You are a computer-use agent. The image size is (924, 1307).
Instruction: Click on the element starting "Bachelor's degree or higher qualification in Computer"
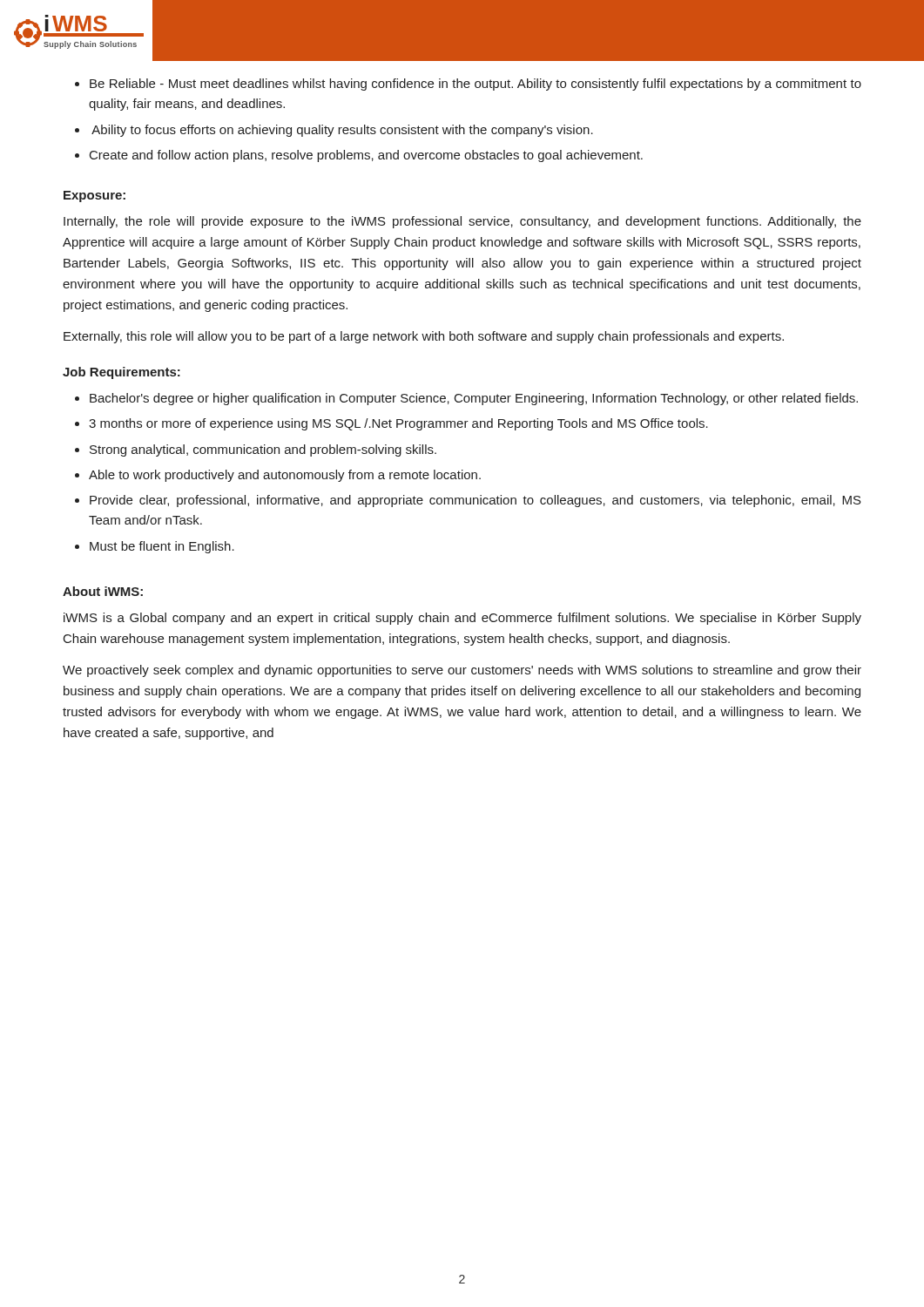[x=474, y=398]
